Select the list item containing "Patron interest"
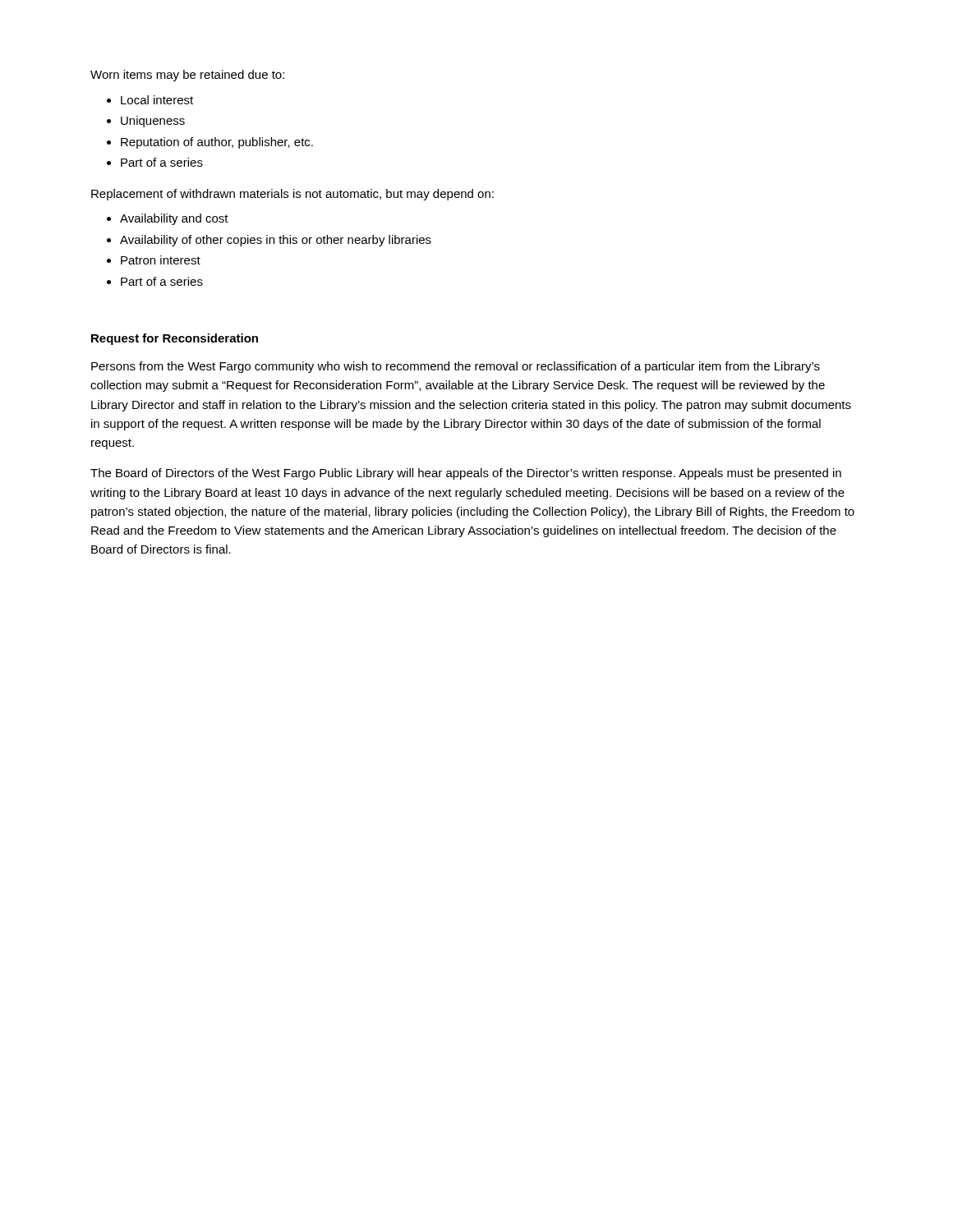This screenshot has width=953, height=1232. point(160,260)
